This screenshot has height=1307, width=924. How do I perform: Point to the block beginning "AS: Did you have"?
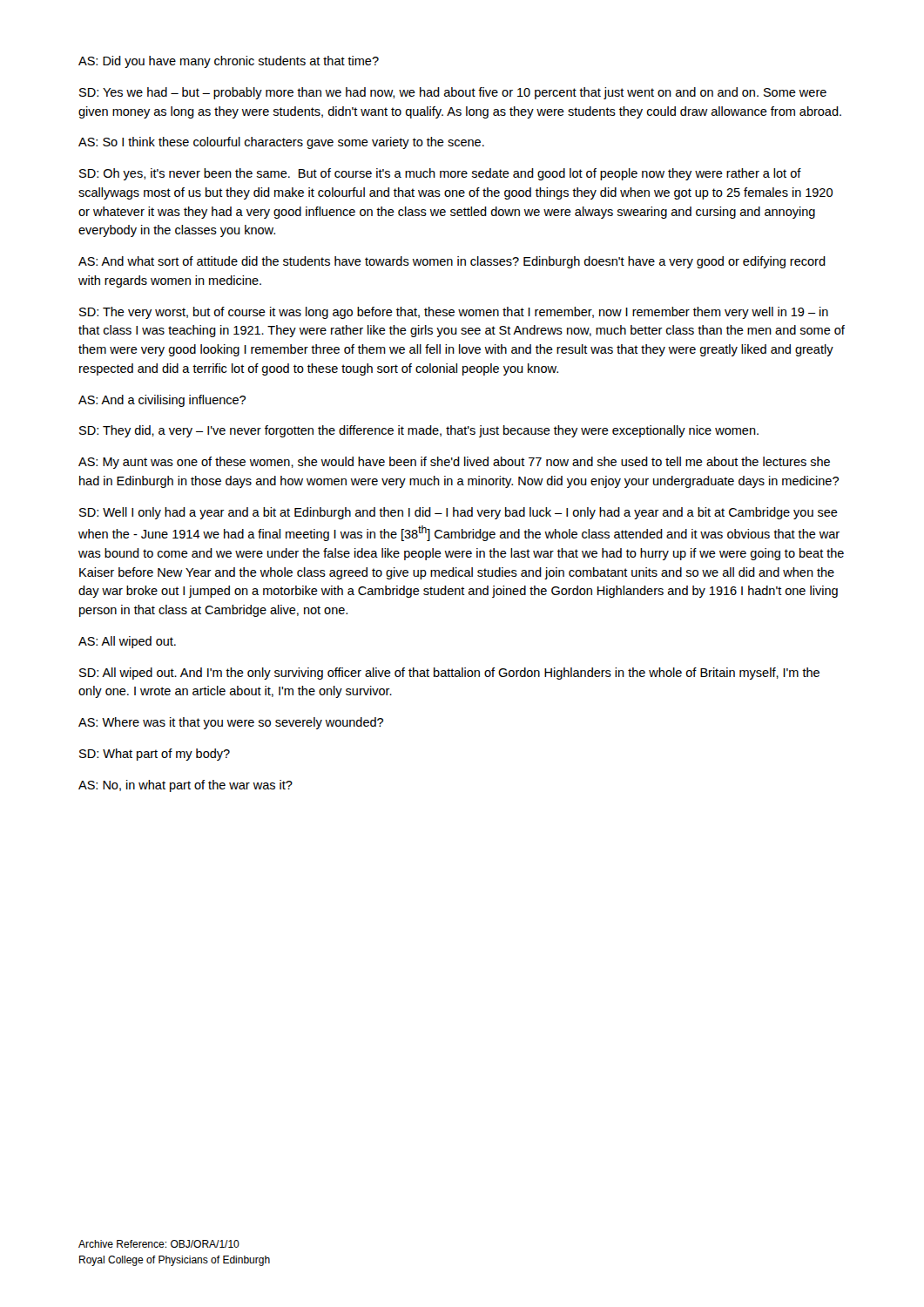click(229, 61)
